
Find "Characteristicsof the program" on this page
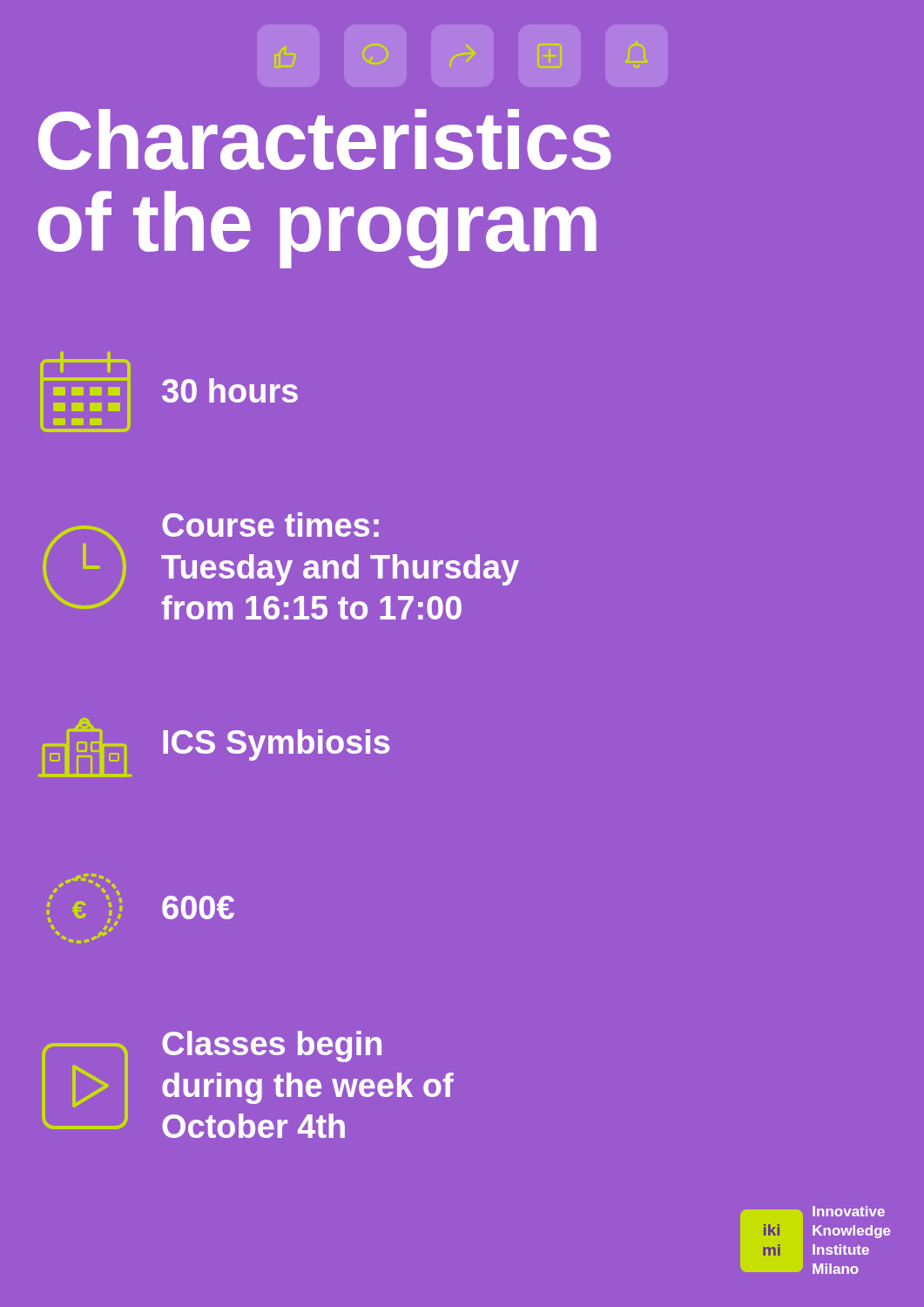click(x=324, y=182)
